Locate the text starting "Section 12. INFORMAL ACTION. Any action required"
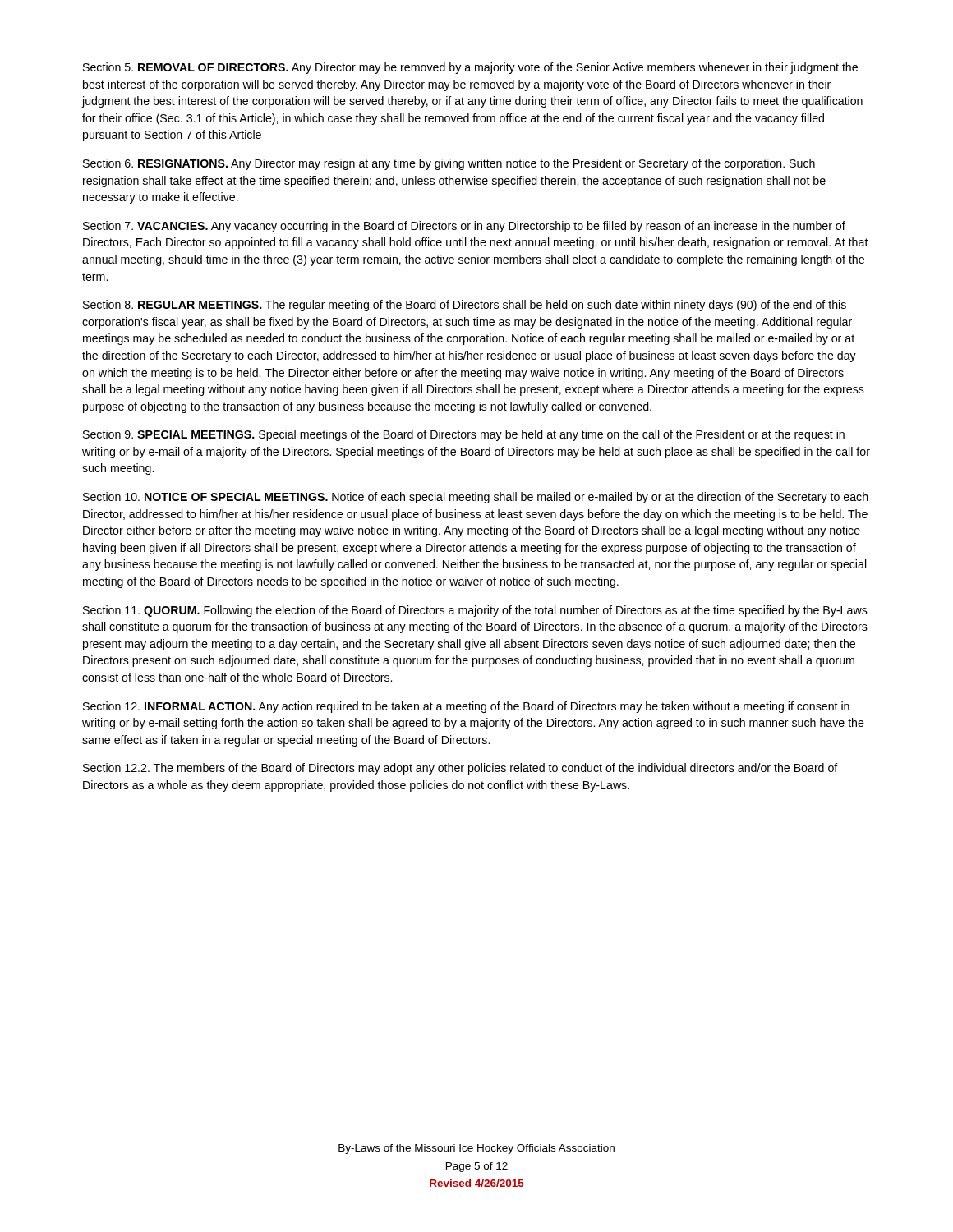The image size is (953, 1232). tap(473, 723)
